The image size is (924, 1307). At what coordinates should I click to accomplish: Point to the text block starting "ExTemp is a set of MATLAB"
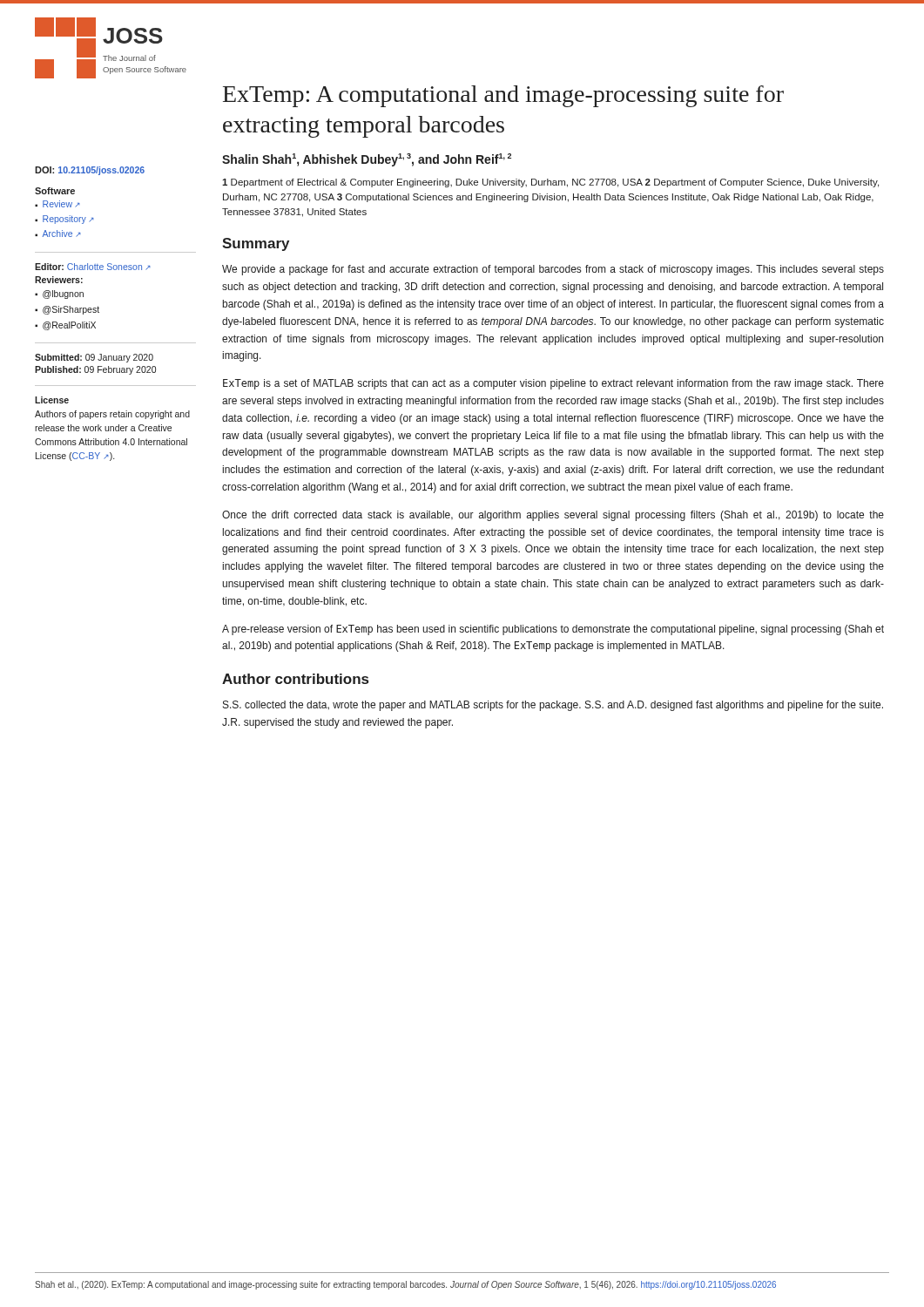tap(553, 435)
